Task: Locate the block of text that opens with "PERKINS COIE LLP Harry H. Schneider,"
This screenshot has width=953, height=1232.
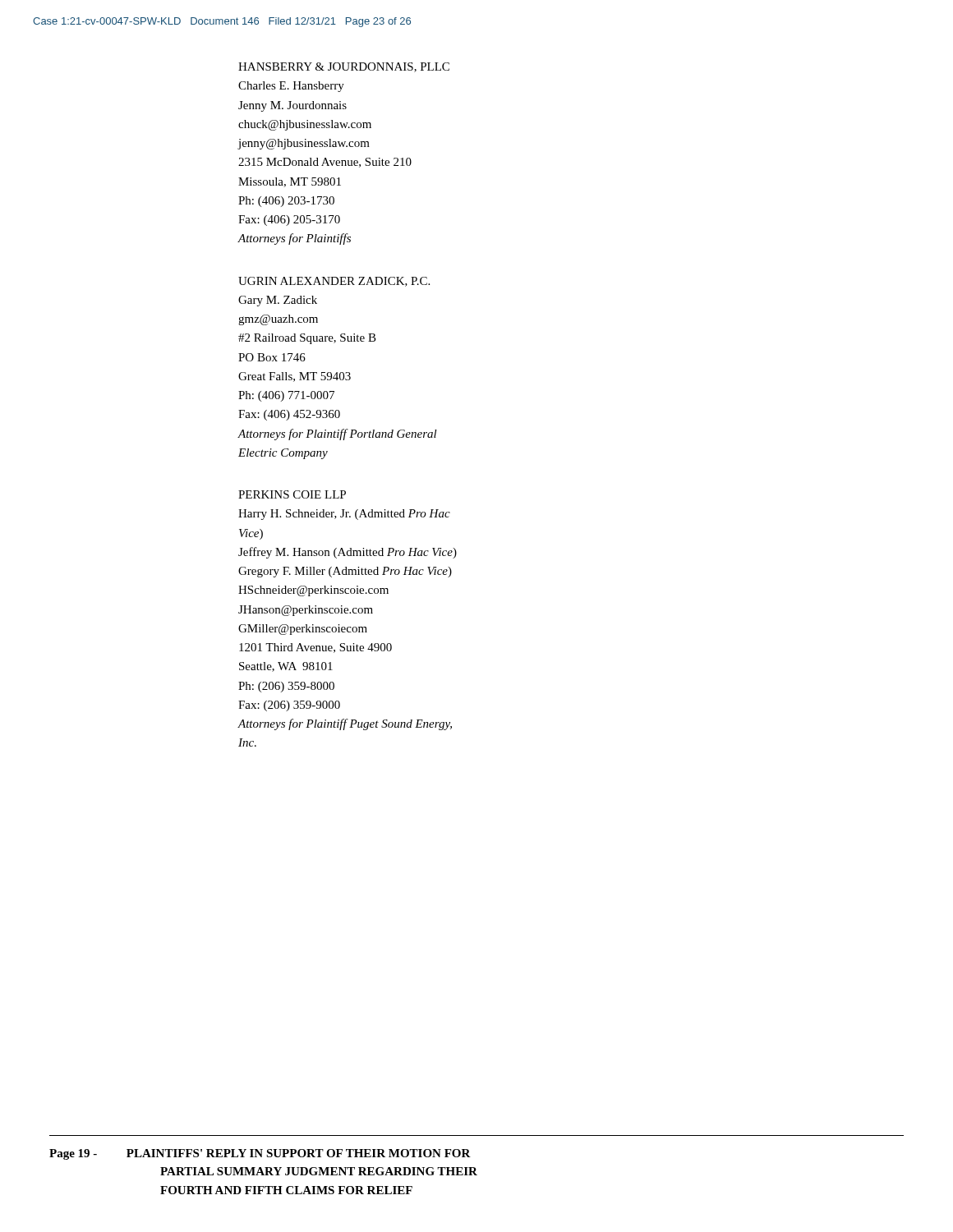Action: click(x=292, y=494)
